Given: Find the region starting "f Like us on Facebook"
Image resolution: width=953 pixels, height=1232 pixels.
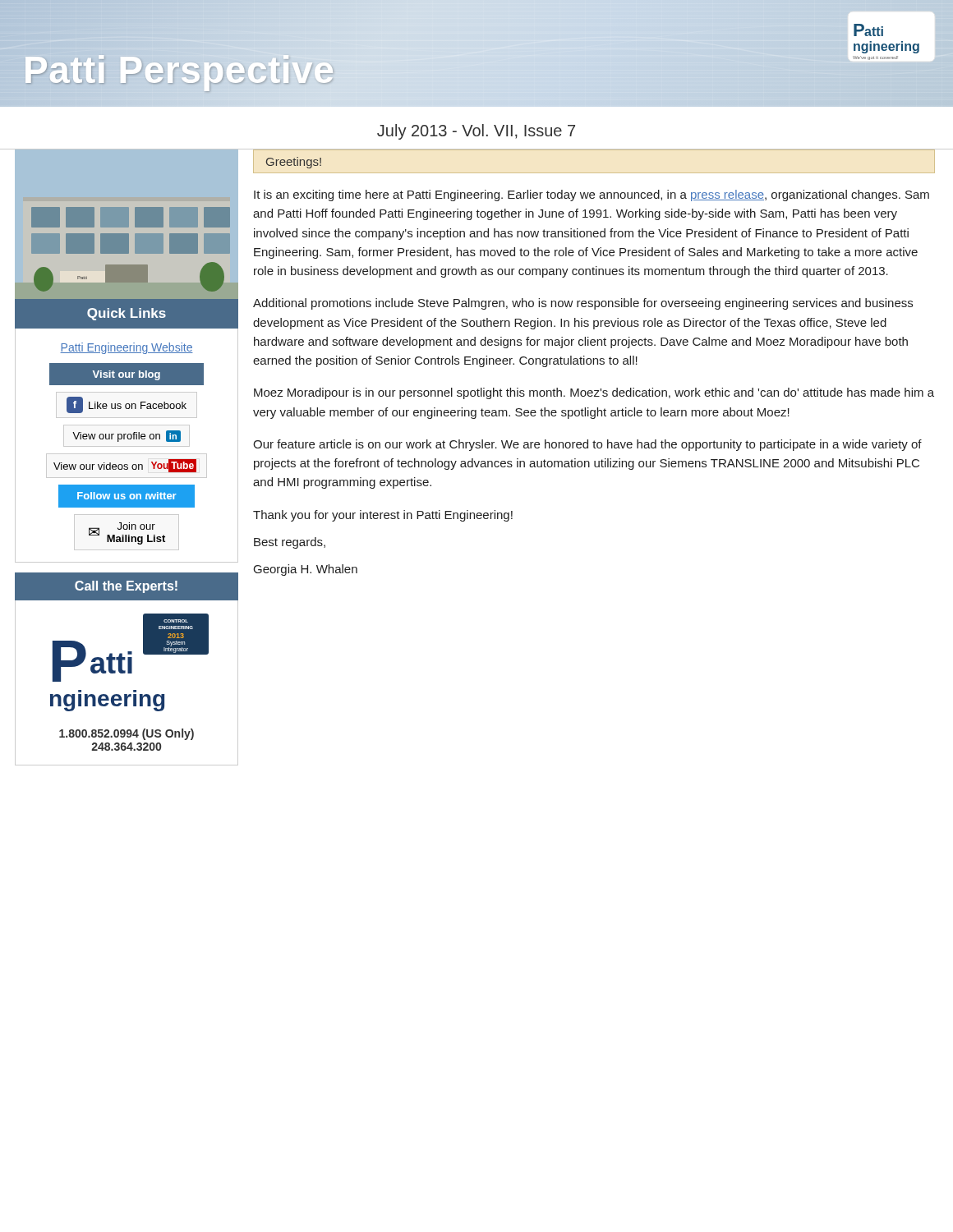Looking at the screenshot, I should [x=127, y=405].
